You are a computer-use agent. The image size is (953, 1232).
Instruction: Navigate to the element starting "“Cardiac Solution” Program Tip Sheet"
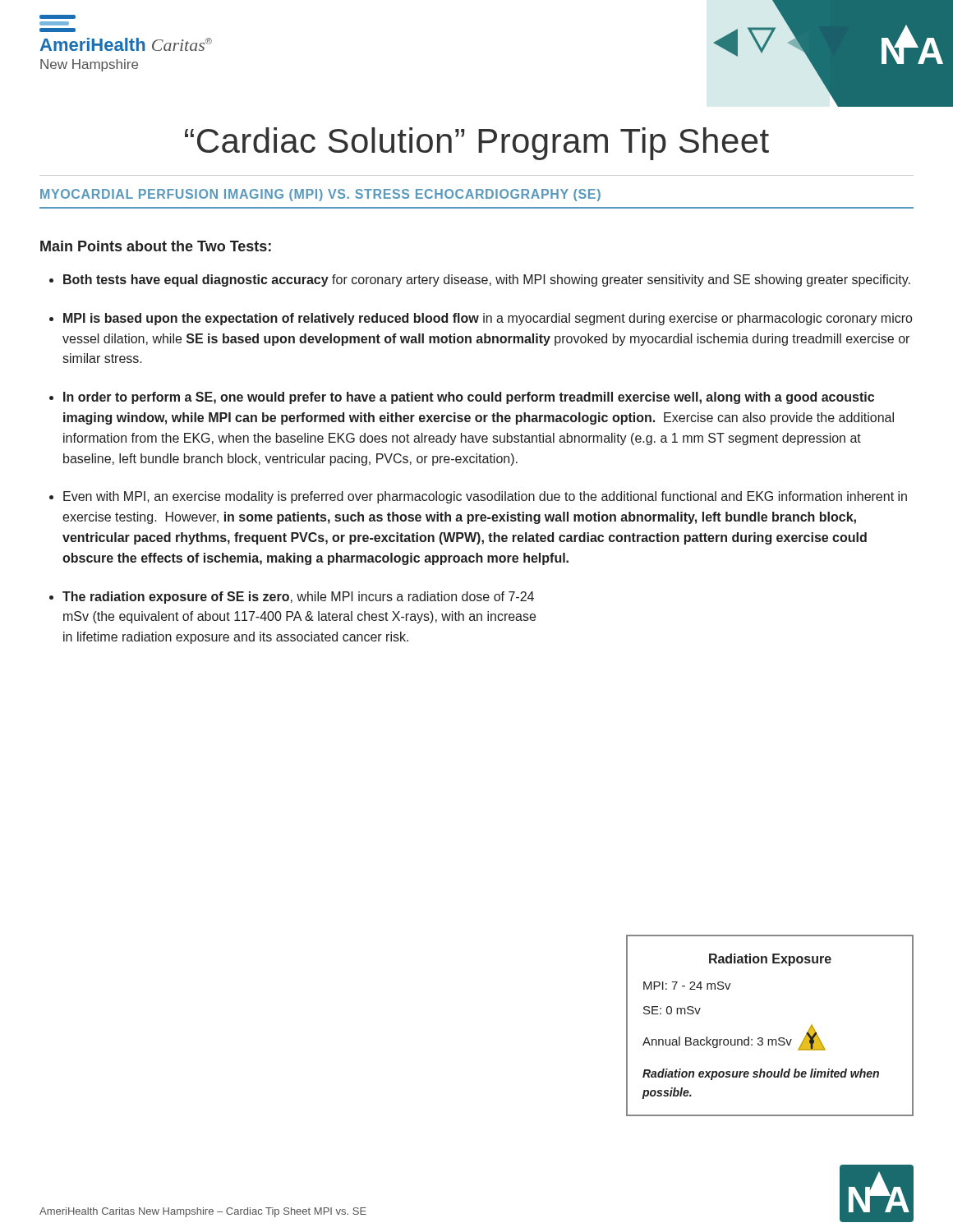coord(476,141)
